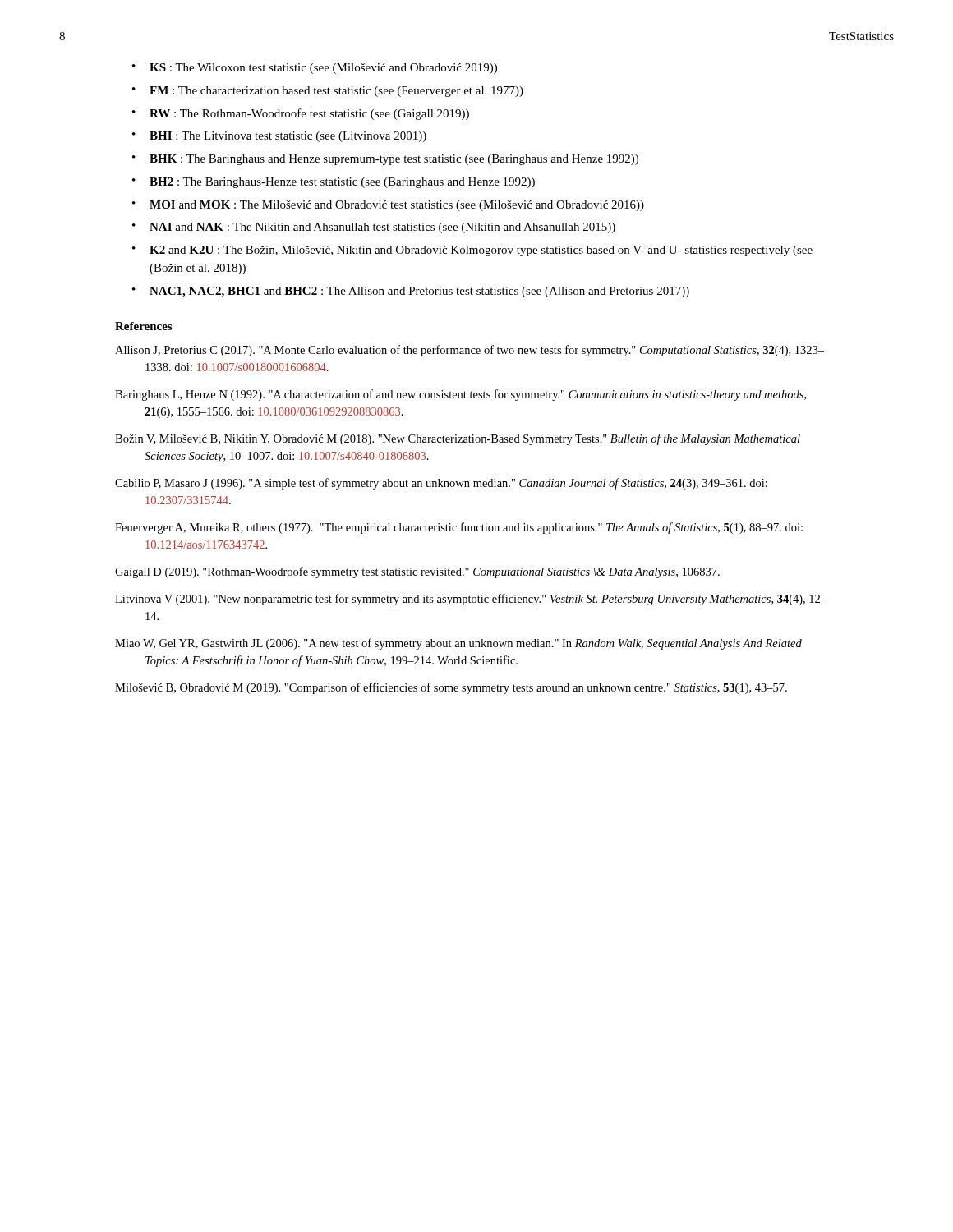The image size is (953, 1232).
Task: Find the text block starting "Baringhaus L, Henze N (1992). "A characterization"
Action: click(461, 403)
